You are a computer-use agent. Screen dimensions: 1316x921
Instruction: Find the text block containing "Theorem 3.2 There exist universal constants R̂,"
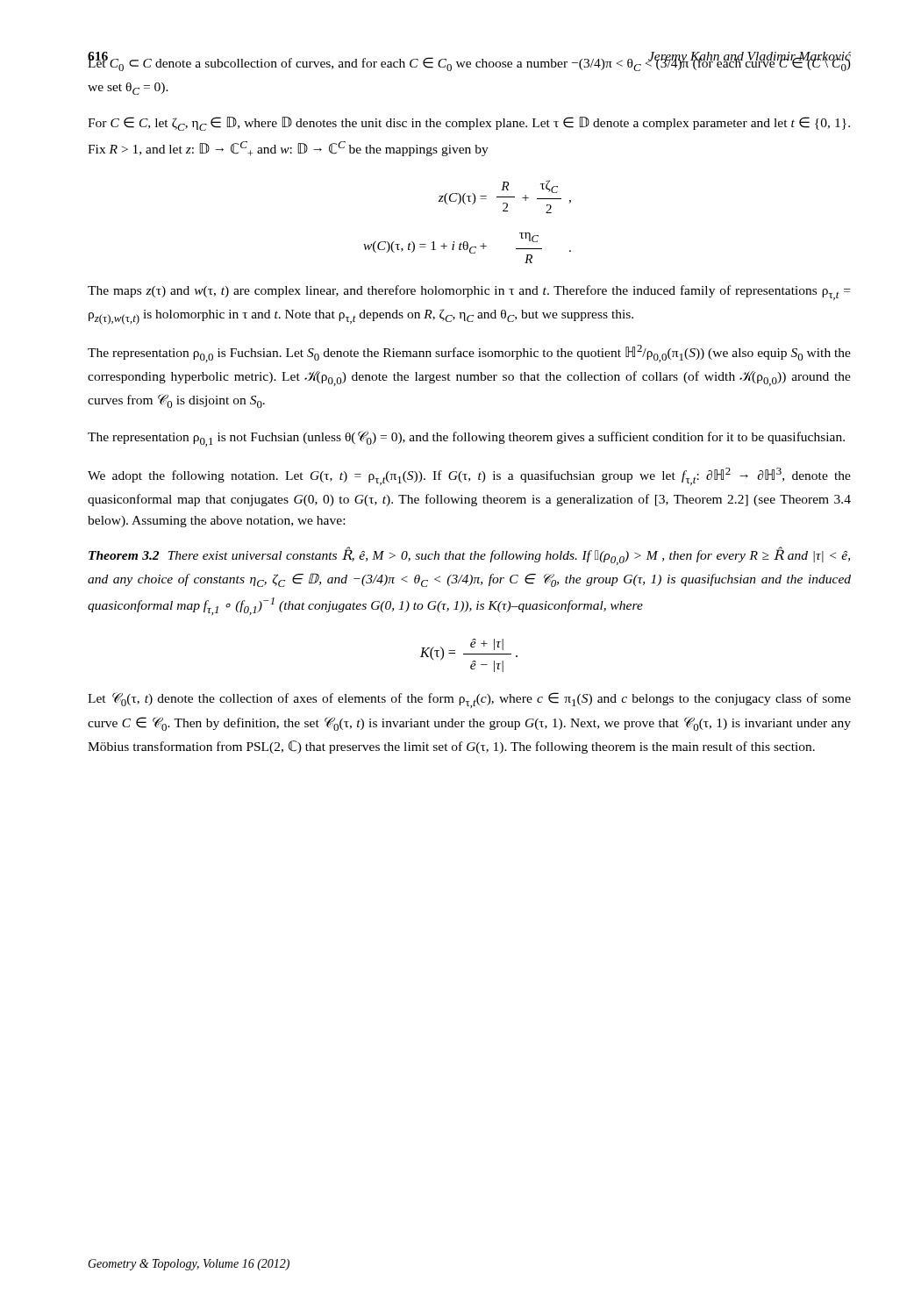pyautogui.click(x=469, y=582)
